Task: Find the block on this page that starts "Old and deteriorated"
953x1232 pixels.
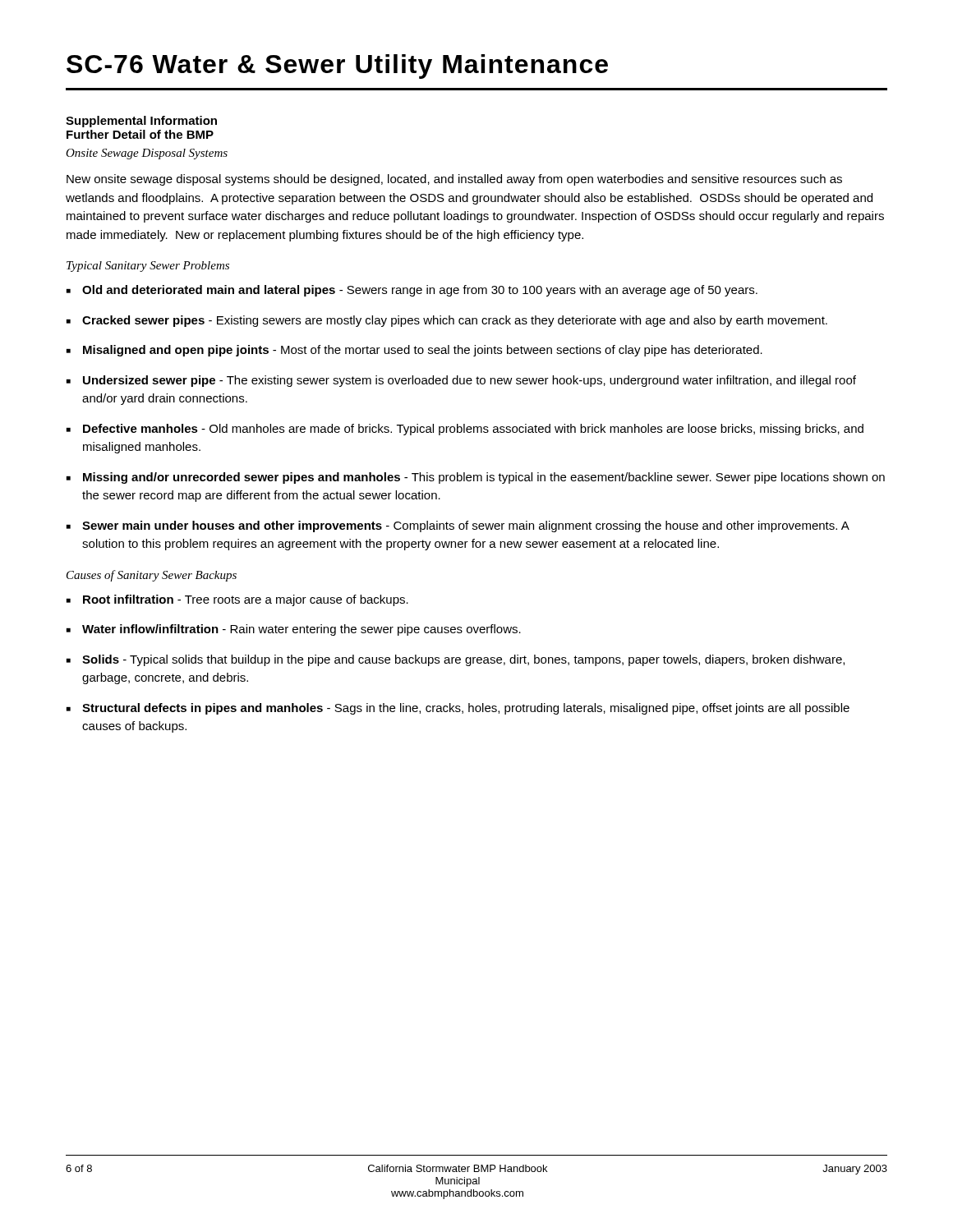Action: (420, 290)
